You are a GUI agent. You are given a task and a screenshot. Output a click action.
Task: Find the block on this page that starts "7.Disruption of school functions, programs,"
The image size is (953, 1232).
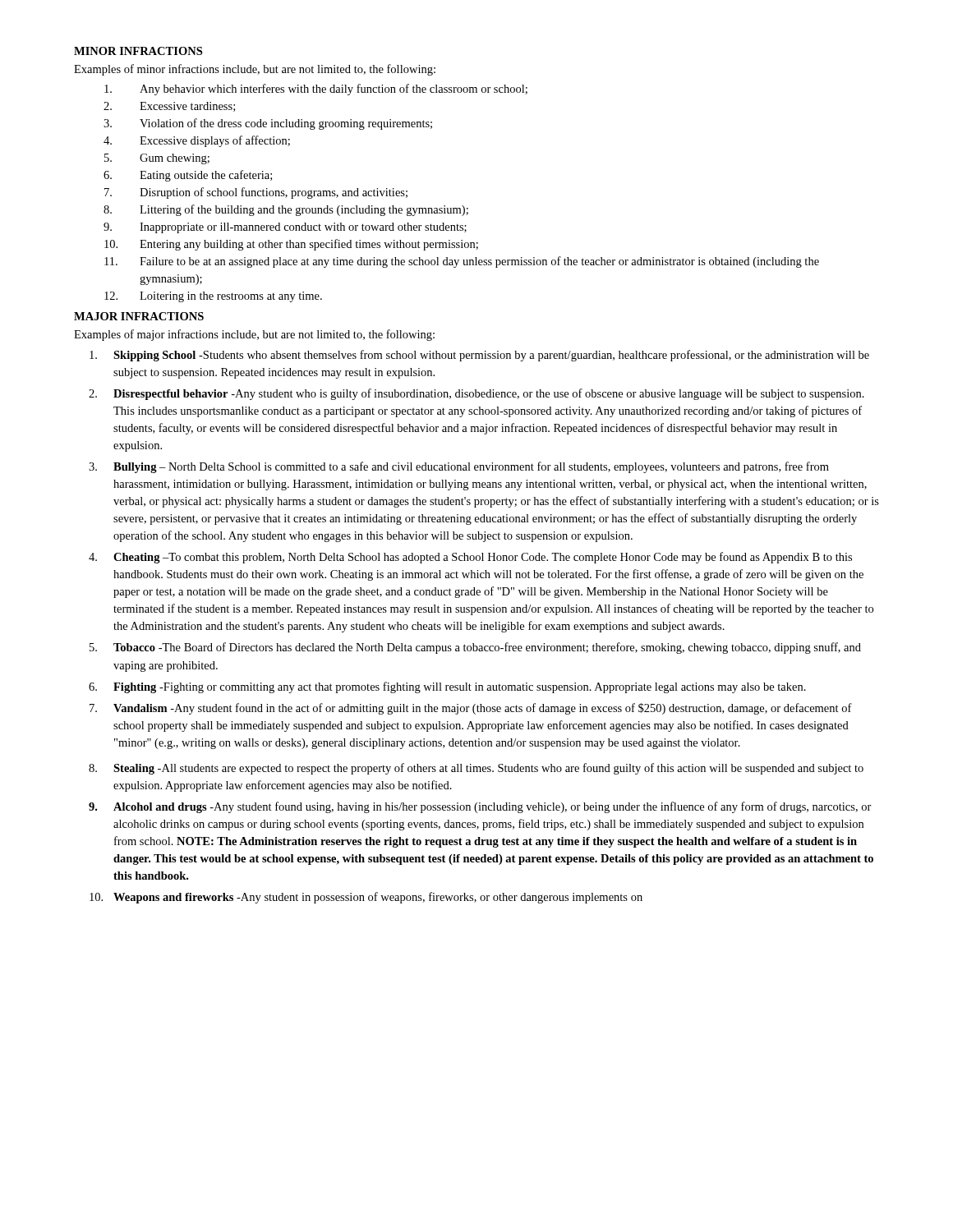[x=256, y=193]
